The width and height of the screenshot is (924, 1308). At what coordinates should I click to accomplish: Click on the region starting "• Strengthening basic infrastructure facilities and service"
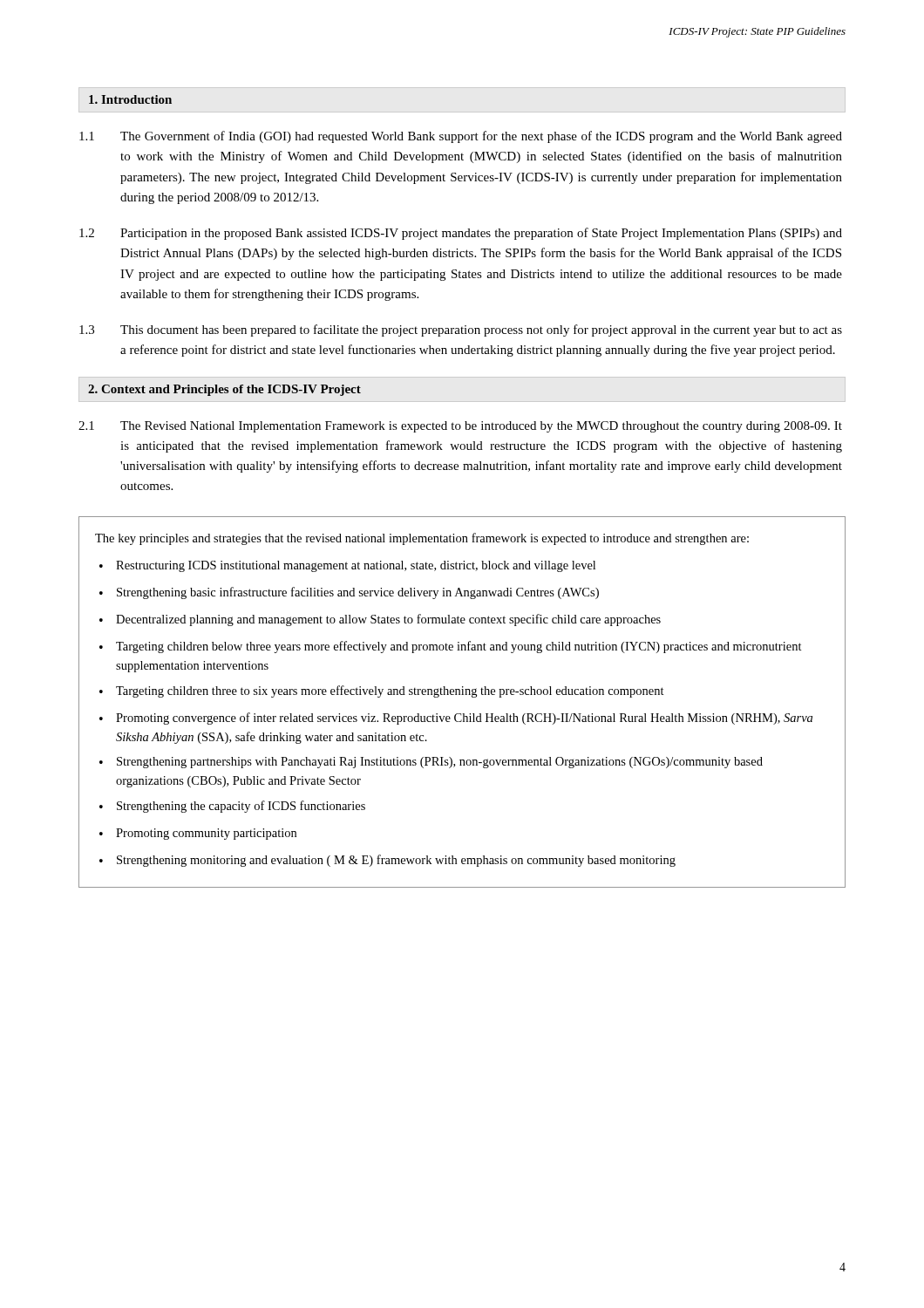(x=464, y=594)
